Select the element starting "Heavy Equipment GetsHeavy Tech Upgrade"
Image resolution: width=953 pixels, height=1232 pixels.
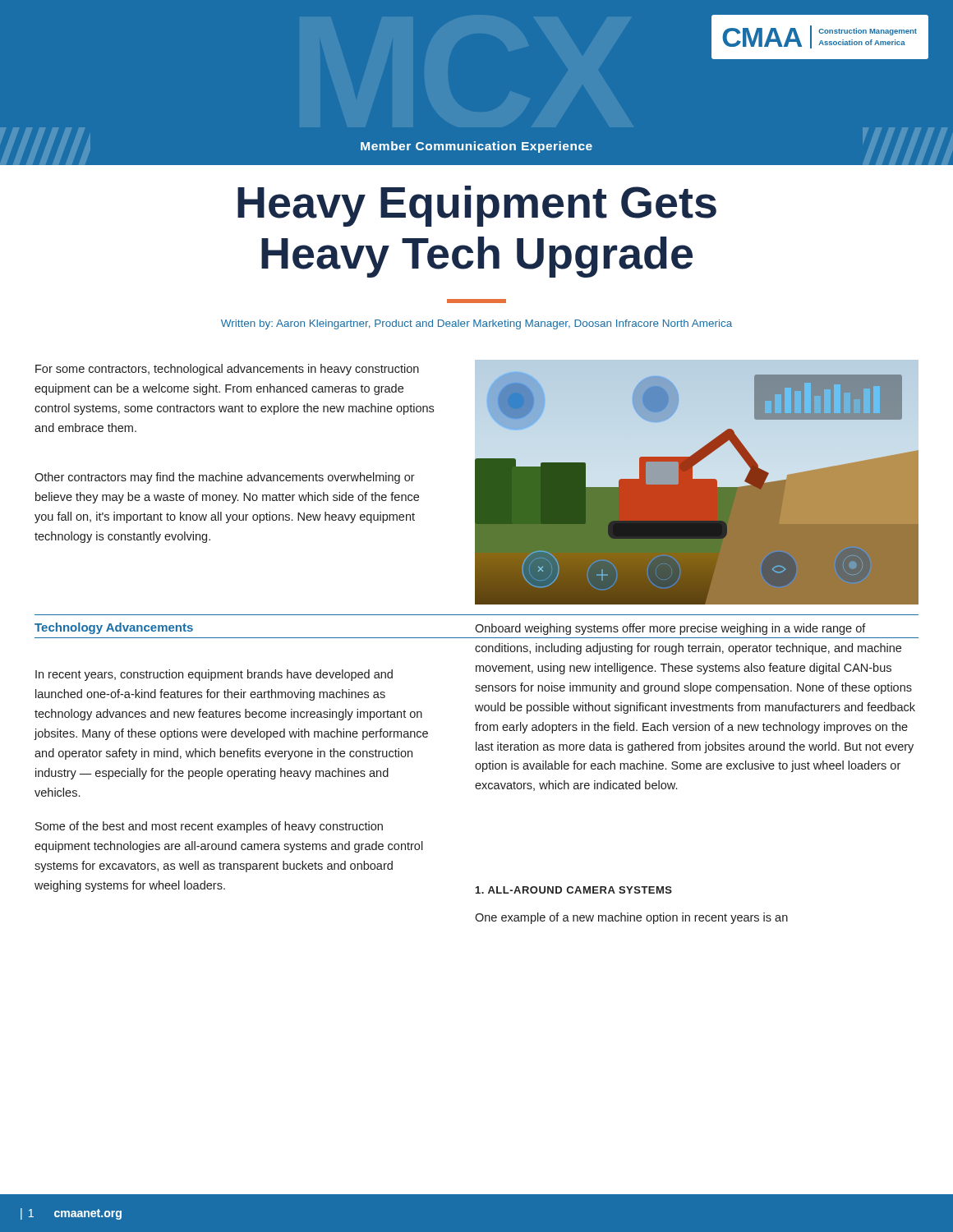click(476, 228)
